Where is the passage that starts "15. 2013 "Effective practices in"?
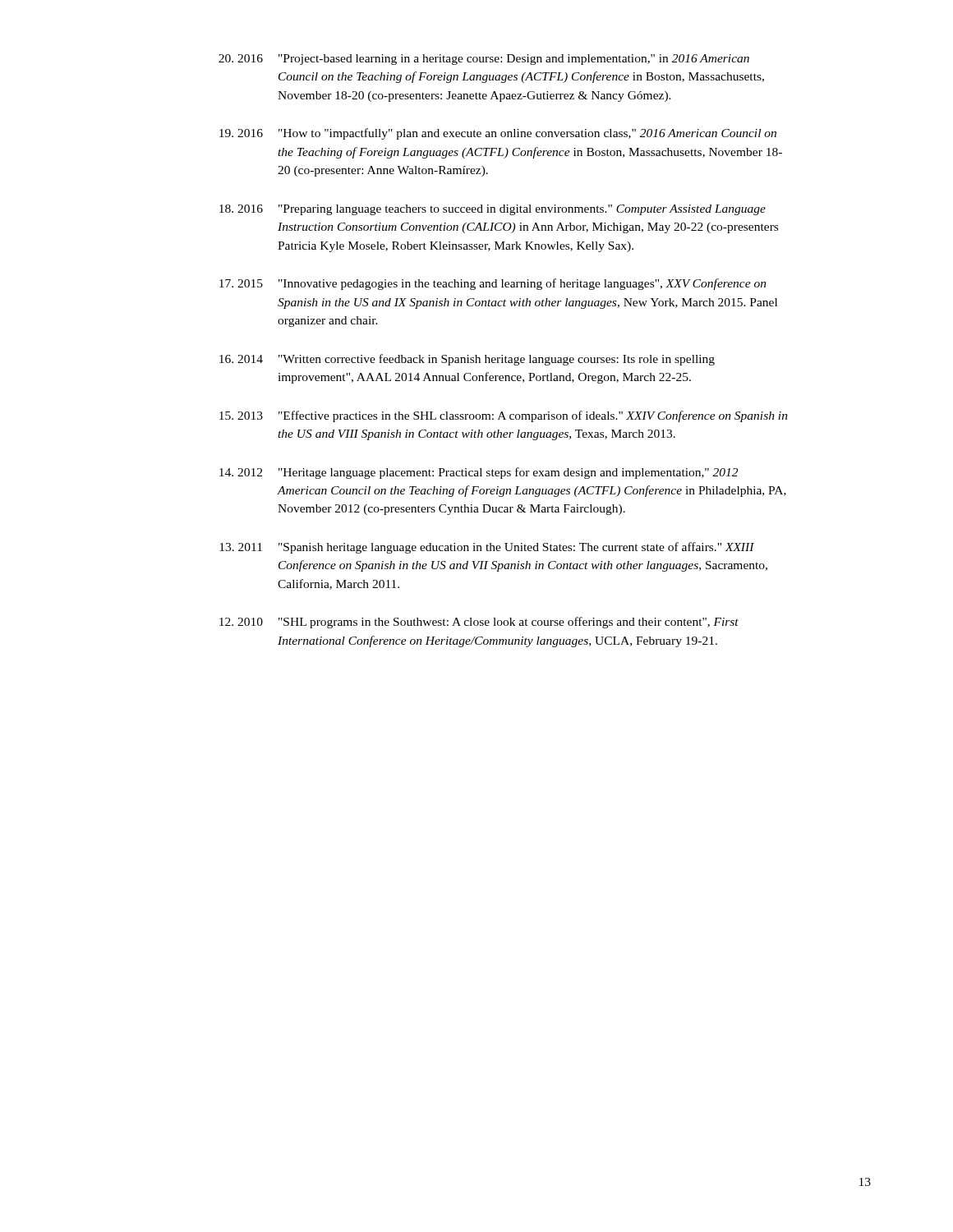This screenshot has height=1232, width=953. [x=485, y=425]
